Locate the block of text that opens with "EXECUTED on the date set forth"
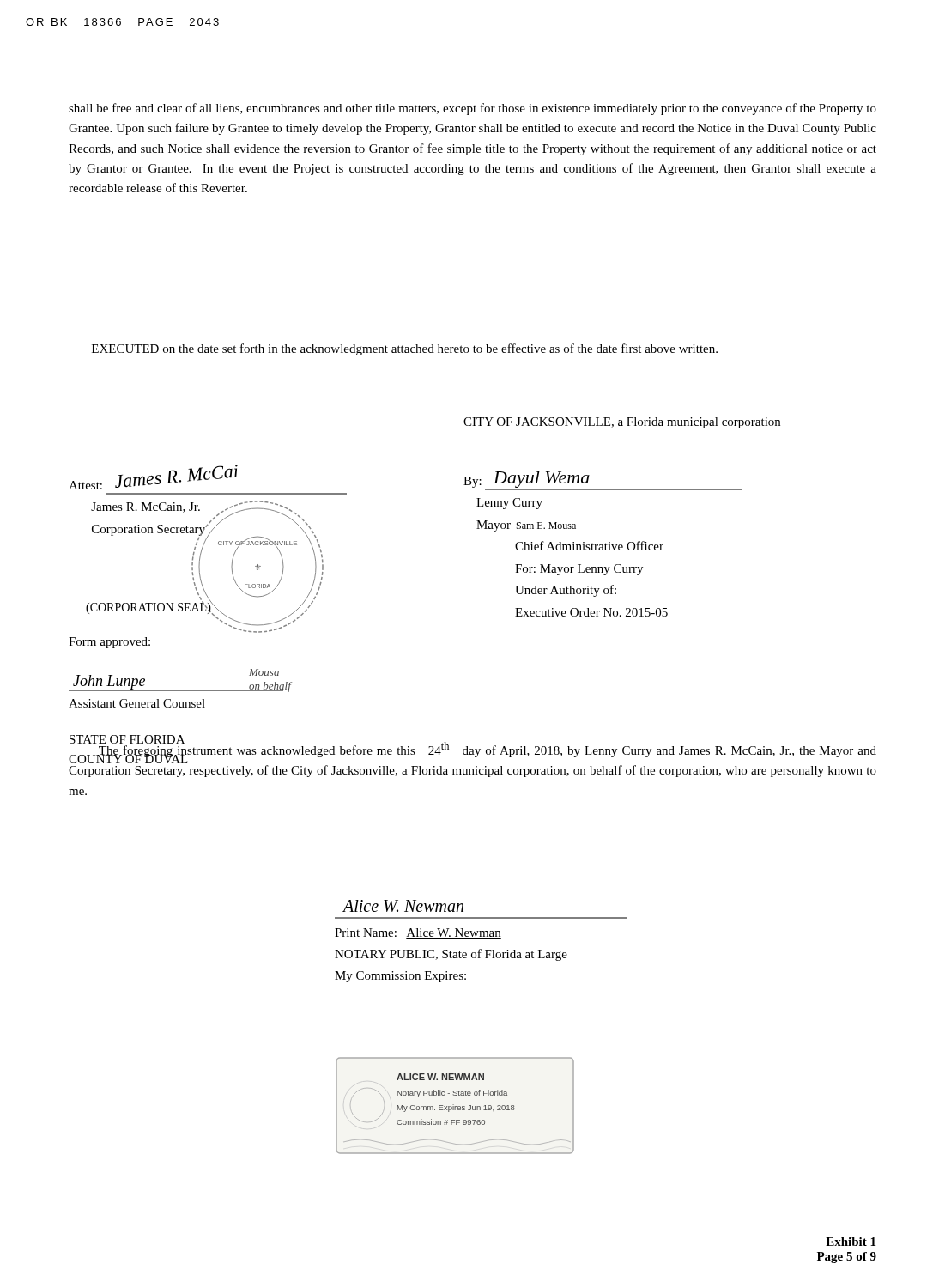The image size is (945, 1288). (394, 349)
